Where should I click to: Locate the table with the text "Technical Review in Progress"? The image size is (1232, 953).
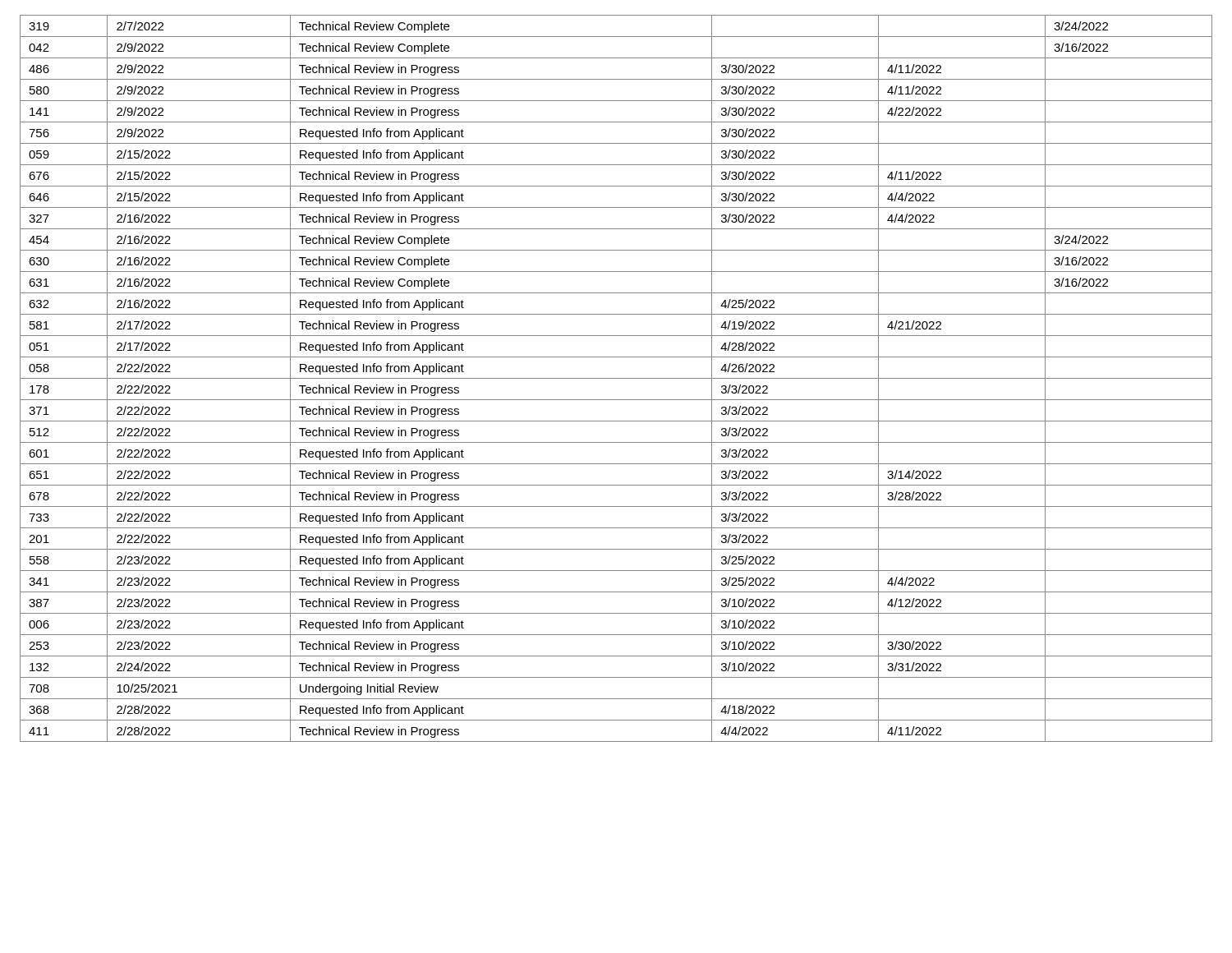click(616, 378)
